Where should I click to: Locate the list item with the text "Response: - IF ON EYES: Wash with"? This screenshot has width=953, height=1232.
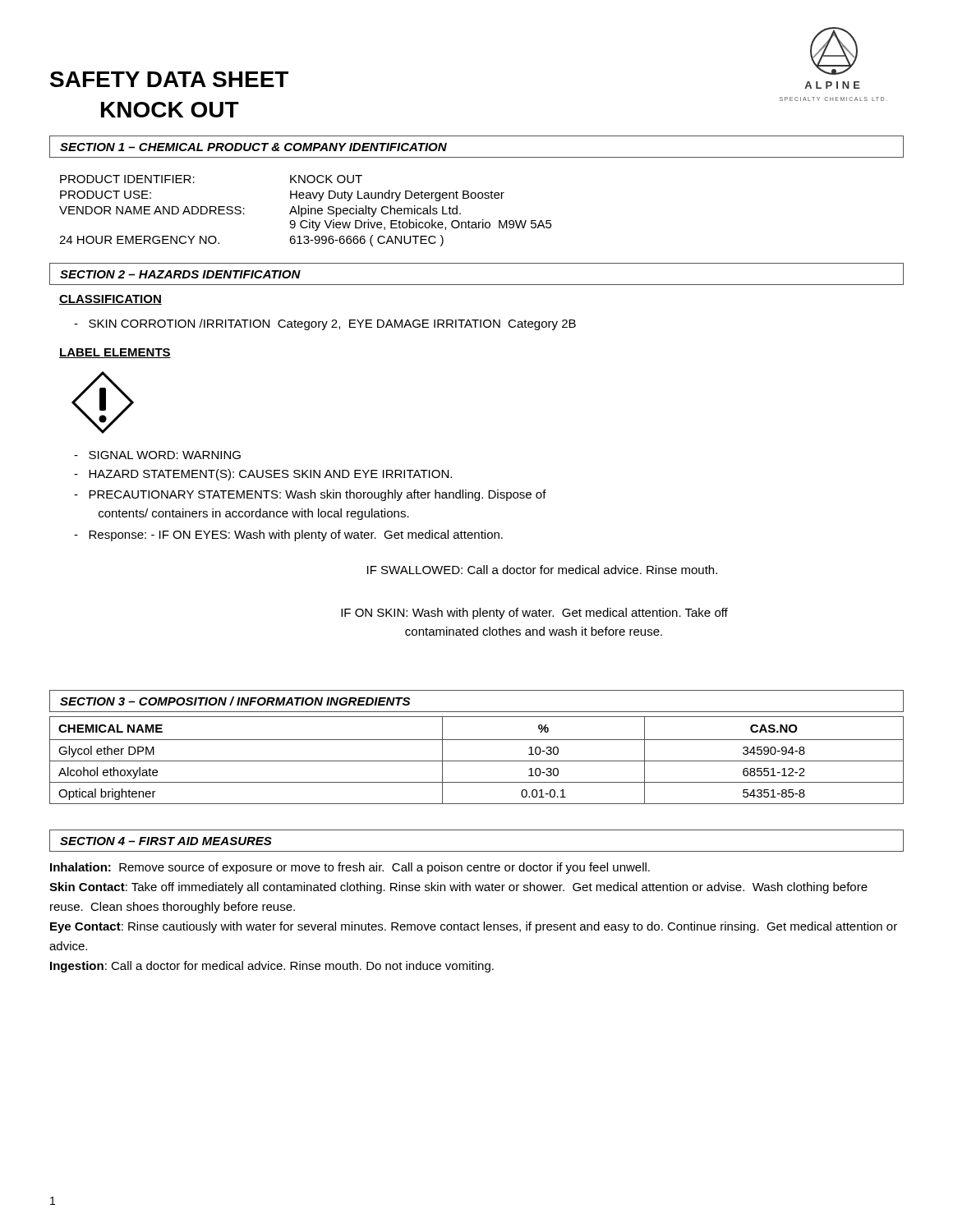pos(289,534)
